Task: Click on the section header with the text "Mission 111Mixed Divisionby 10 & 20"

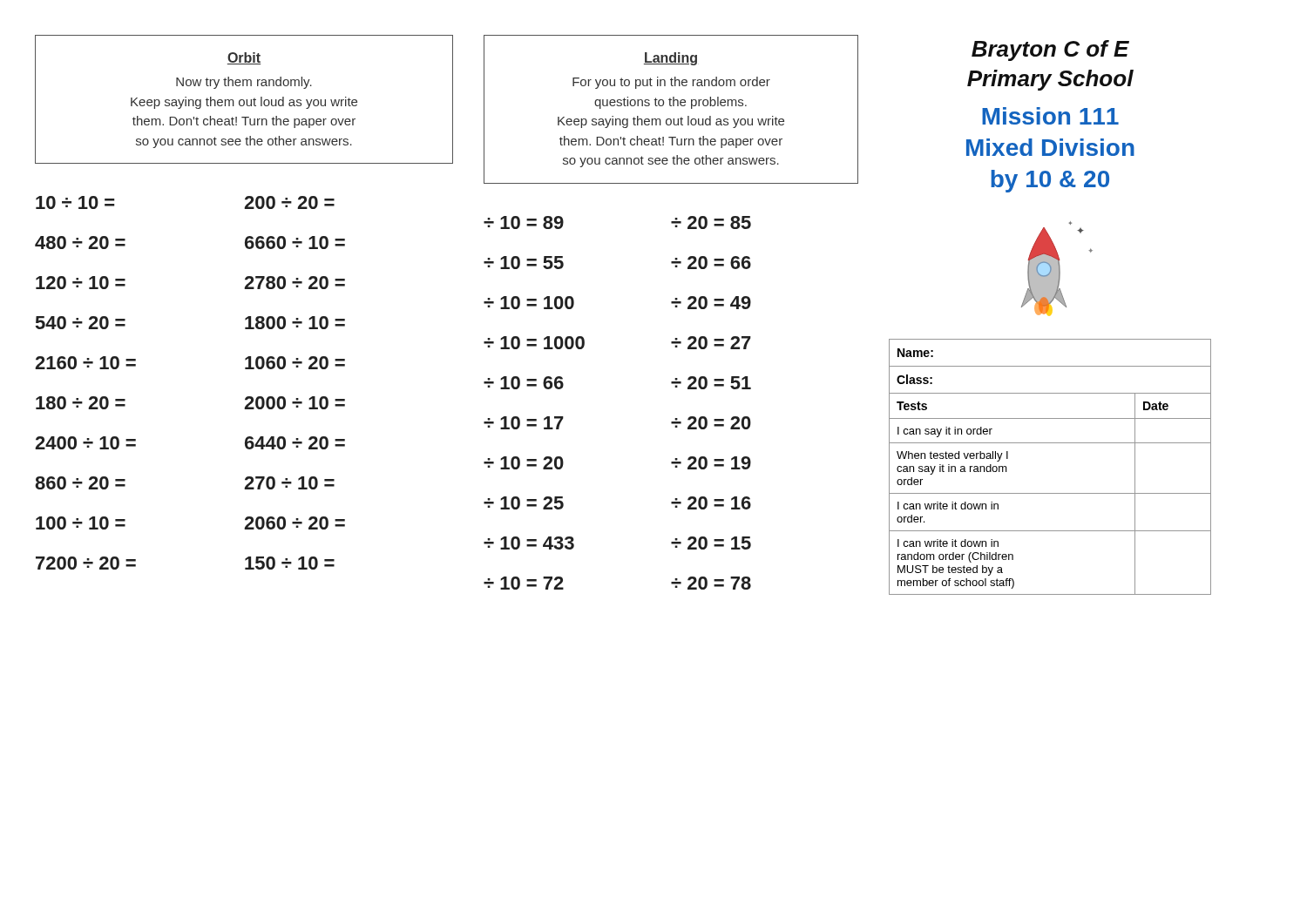Action: click(1050, 148)
